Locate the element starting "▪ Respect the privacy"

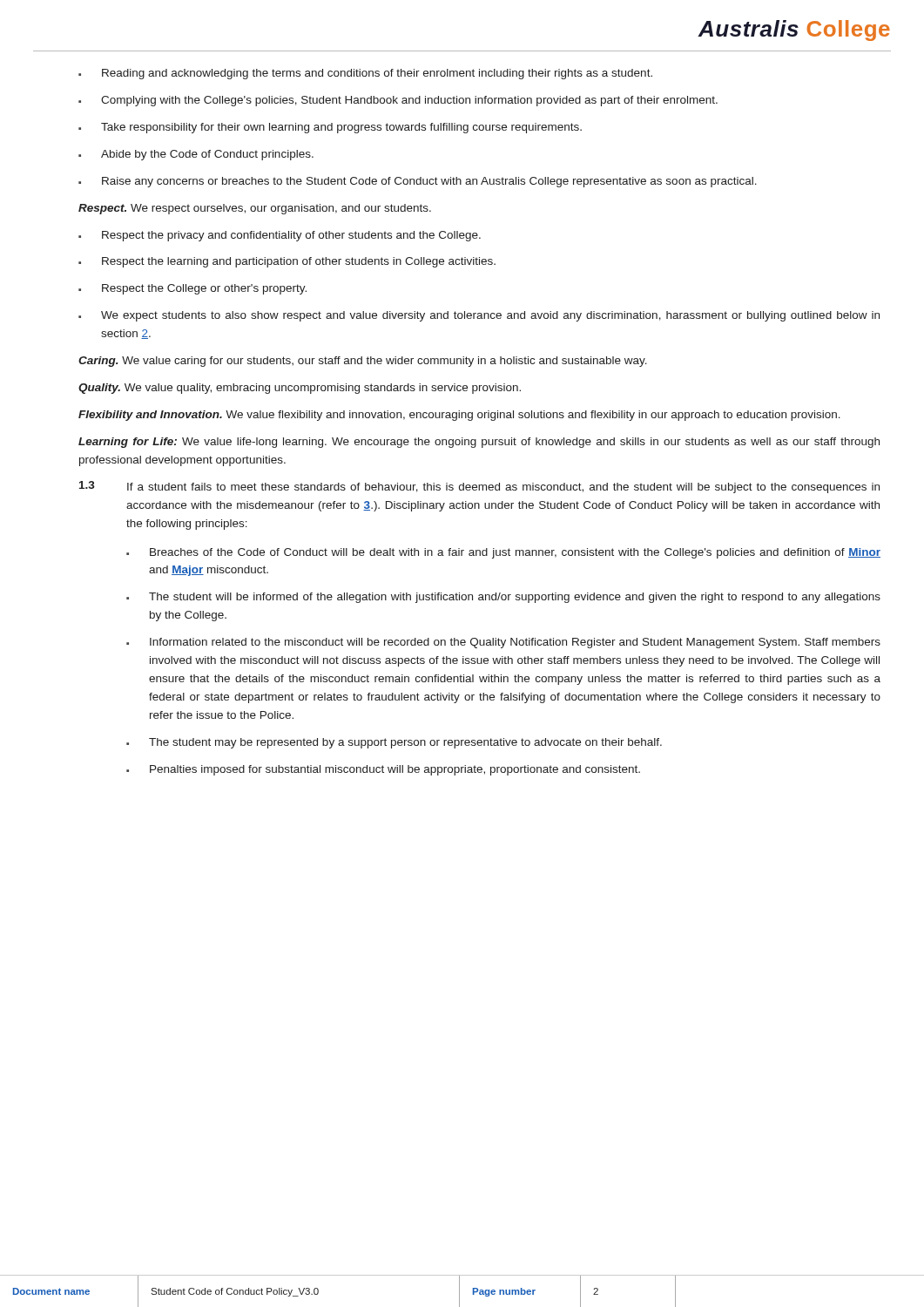[479, 235]
